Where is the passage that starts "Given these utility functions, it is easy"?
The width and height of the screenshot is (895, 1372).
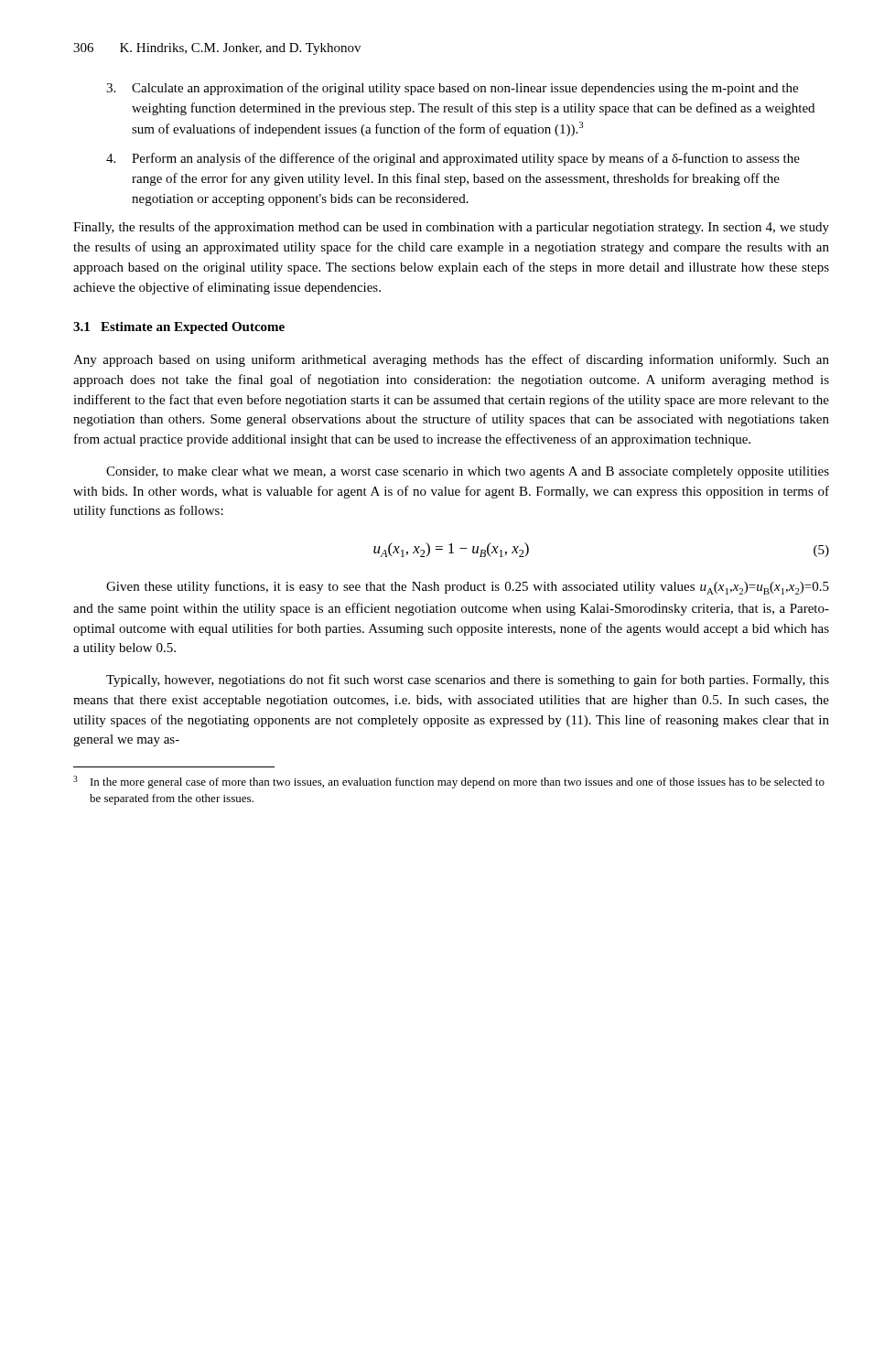[x=451, y=617]
